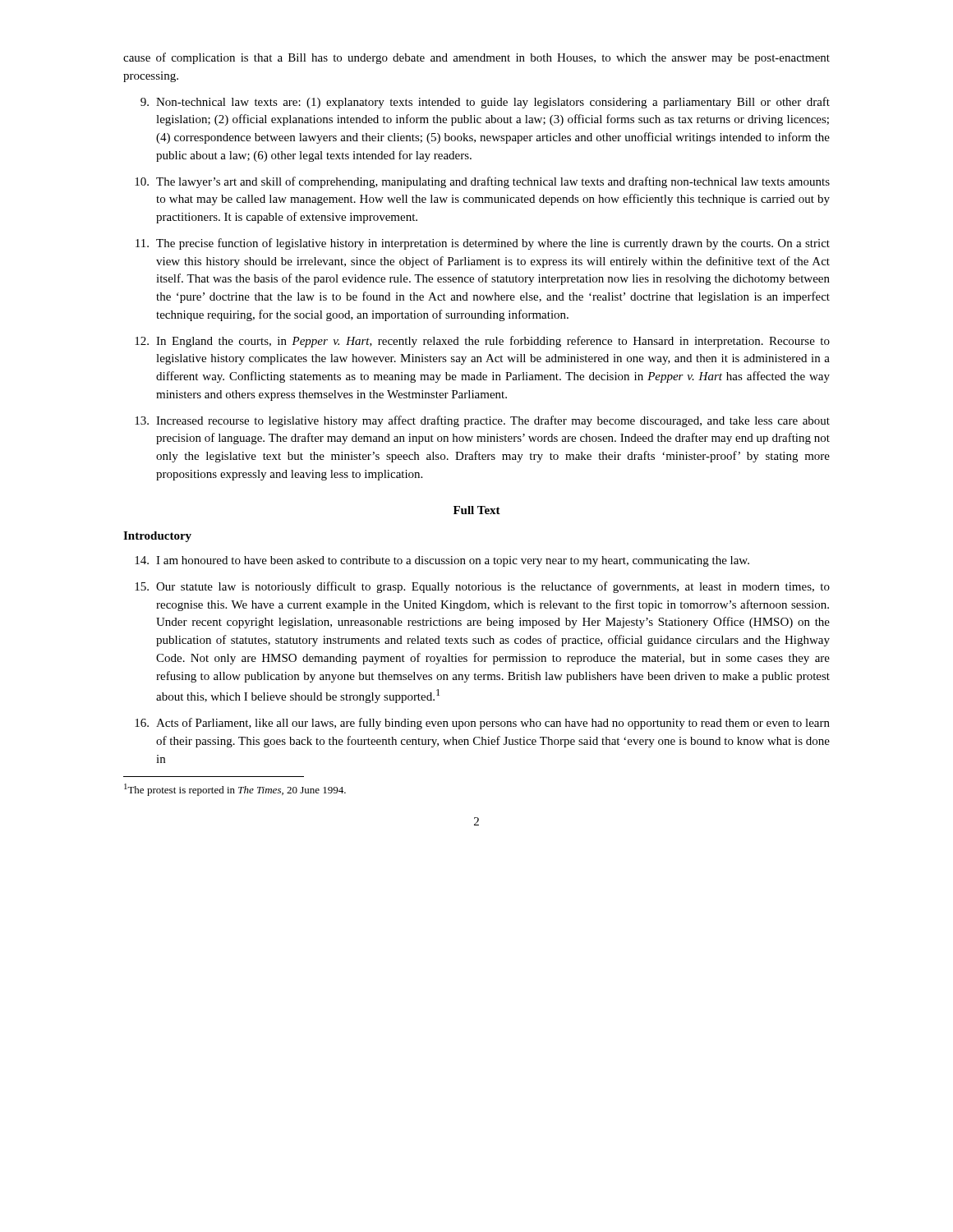Click on the list item that reads "16. Acts of Parliament,"
The image size is (953, 1232).
pyautogui.click(x=476, y=741)
